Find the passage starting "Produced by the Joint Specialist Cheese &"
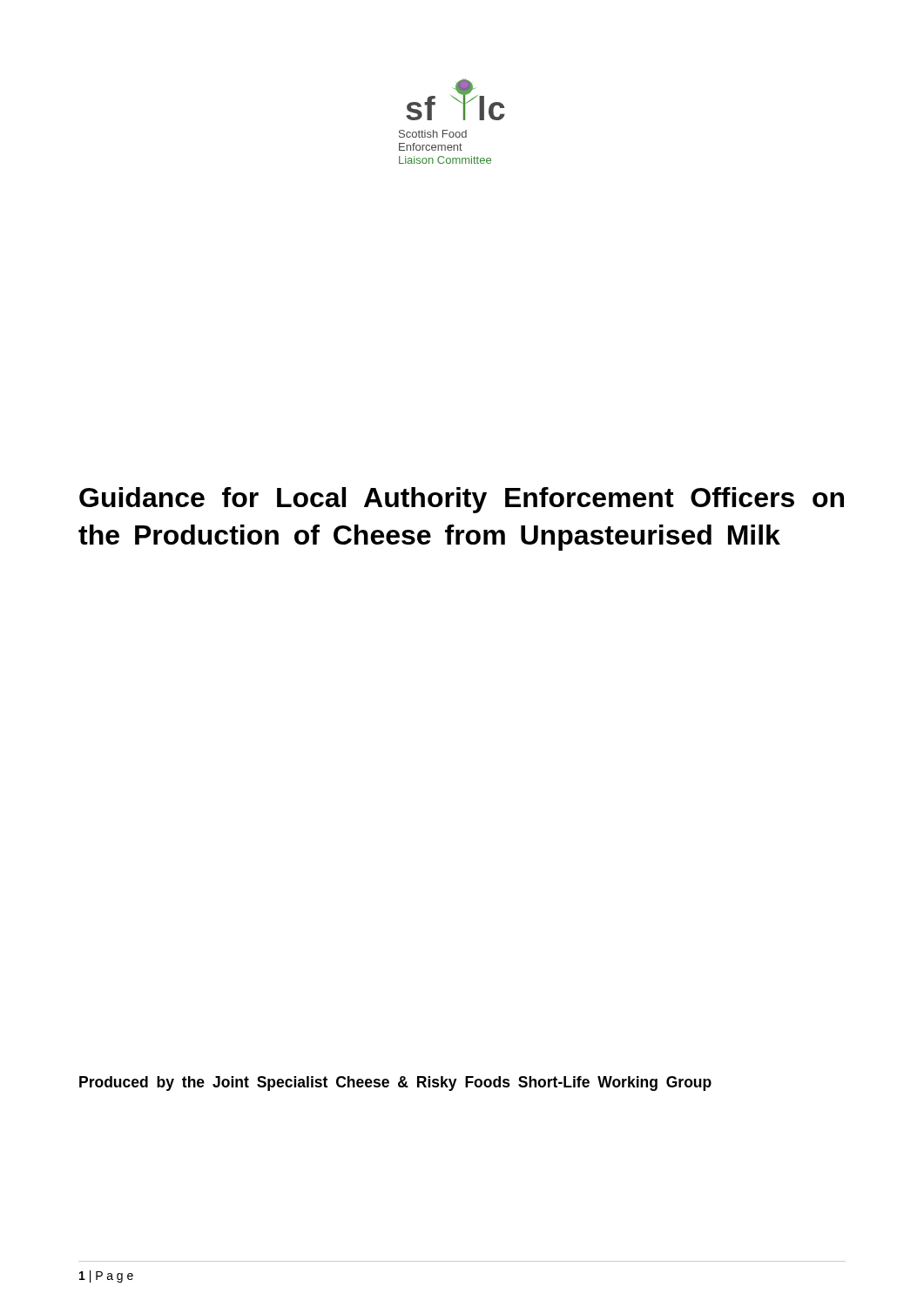Viewport: 924px width, 1307px height. tap(462, 1083)
